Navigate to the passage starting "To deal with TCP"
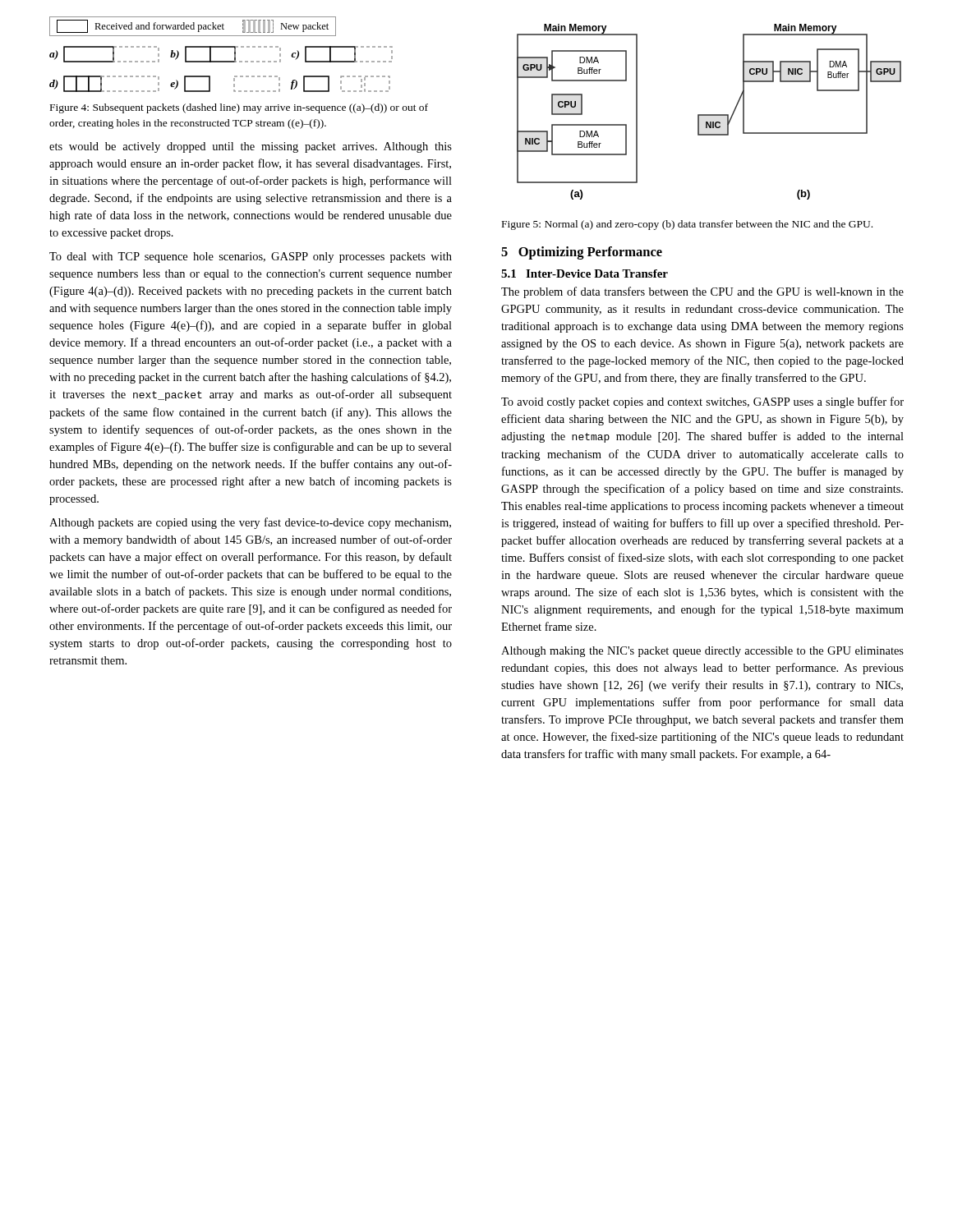The width and height of the screenshot is (953, 1232). point(251,377)
